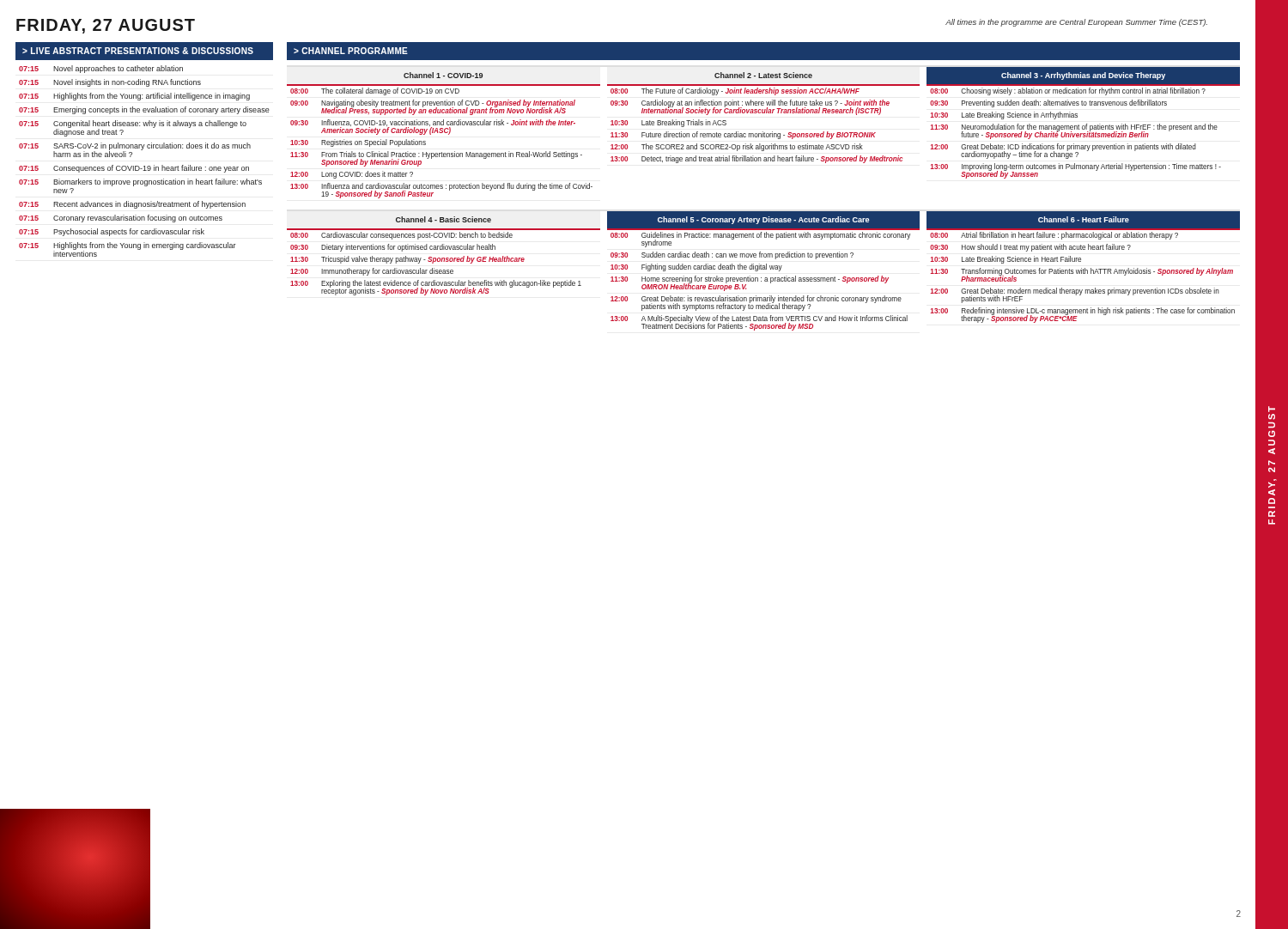Click on the passage starting "07:15Recent advances in diagnosis/treatment of hypertension"
1288x929 pixels.
click(x=144, y=204)
